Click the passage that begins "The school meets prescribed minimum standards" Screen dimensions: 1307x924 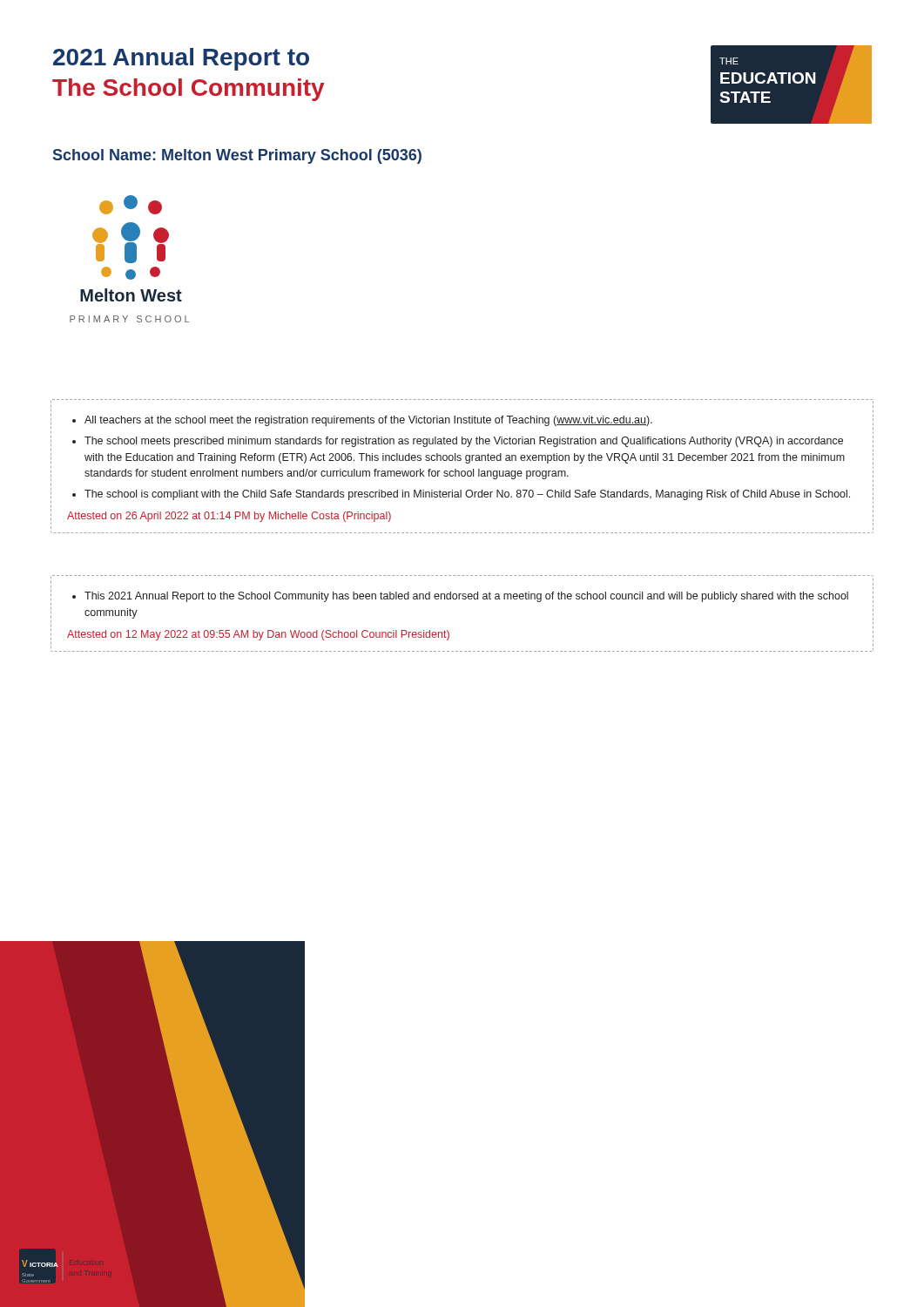(x=465, y=457)
